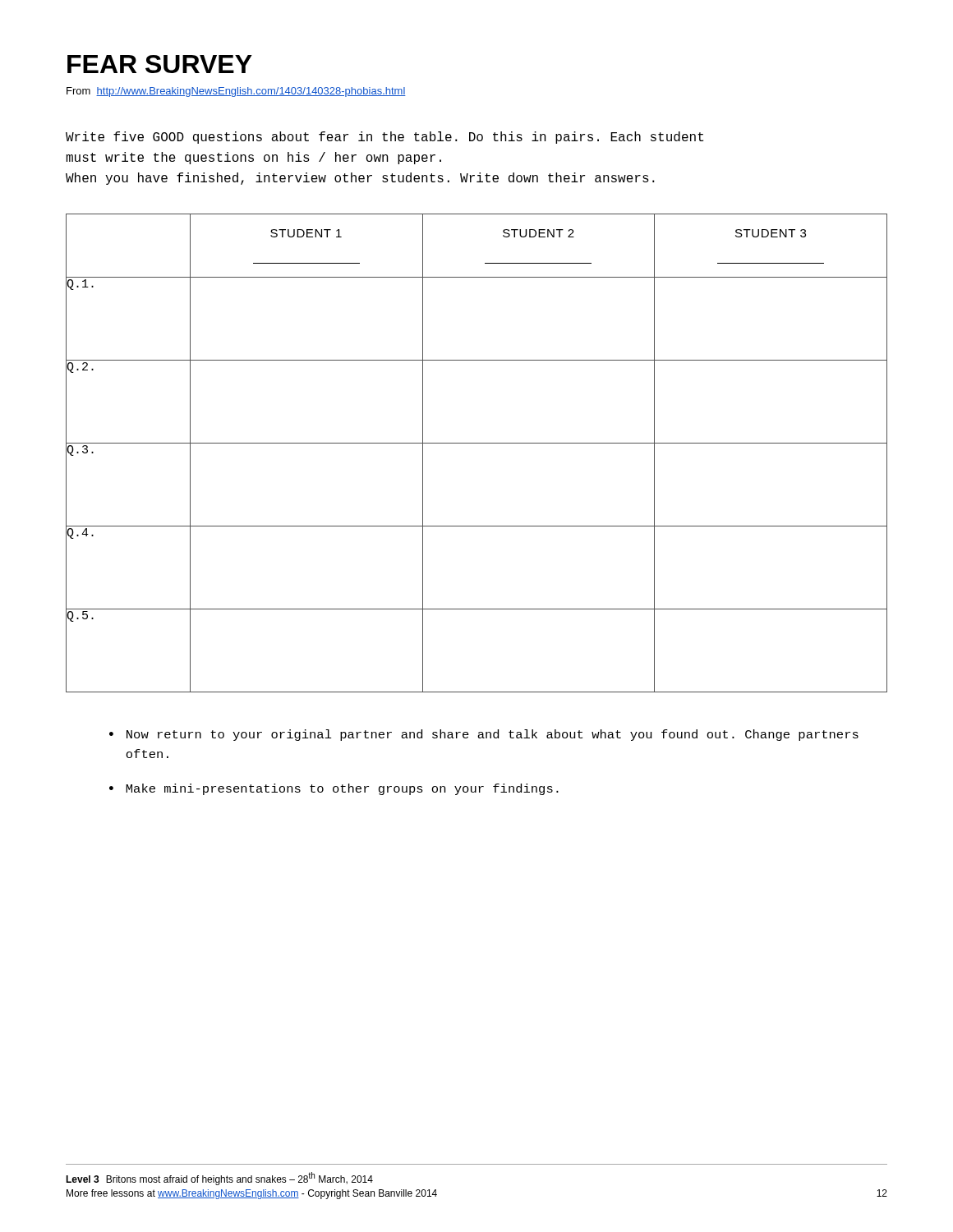Find the text with the text "From http://www.BreakingNewsEnglish.com/1403/140328-phobias.html"
Viewport: 953px width, 1232px height.
[236, 91]
